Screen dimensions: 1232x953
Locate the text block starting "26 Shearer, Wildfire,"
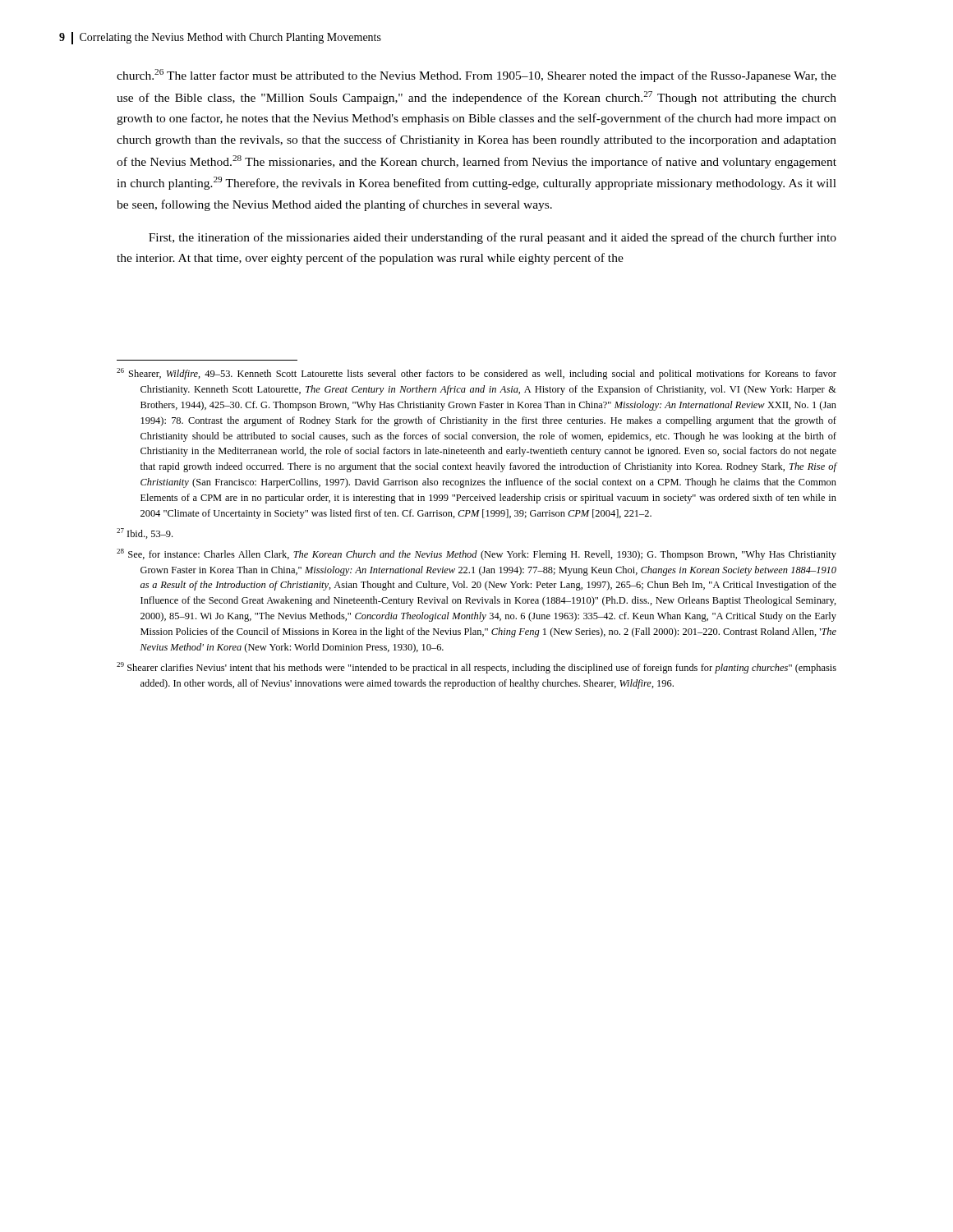[x=476, y=443]
